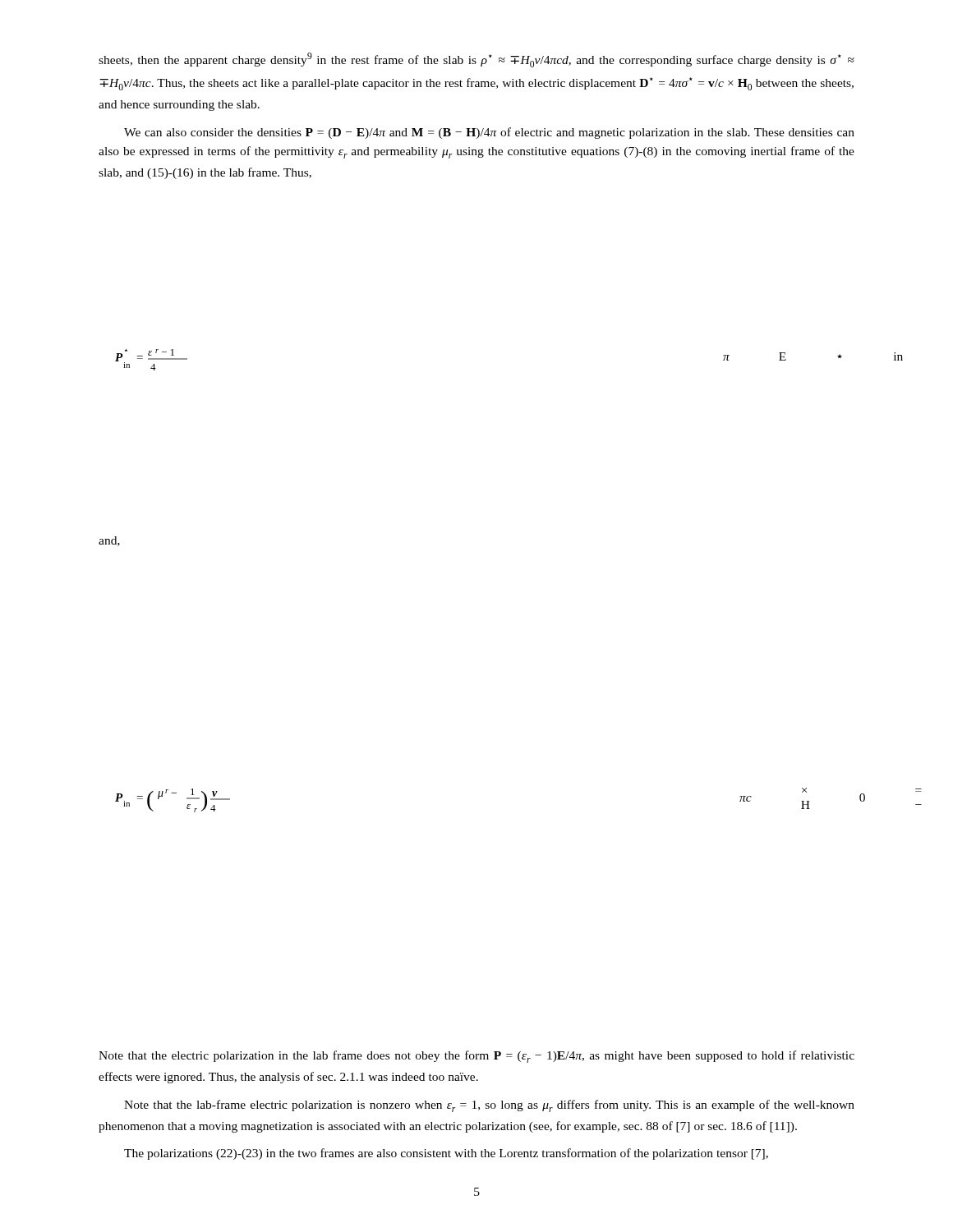Point to the formula beginning "P ⋆ ∥"
The height and width of the screenshot is (1232, 953).
point(476,1203)
